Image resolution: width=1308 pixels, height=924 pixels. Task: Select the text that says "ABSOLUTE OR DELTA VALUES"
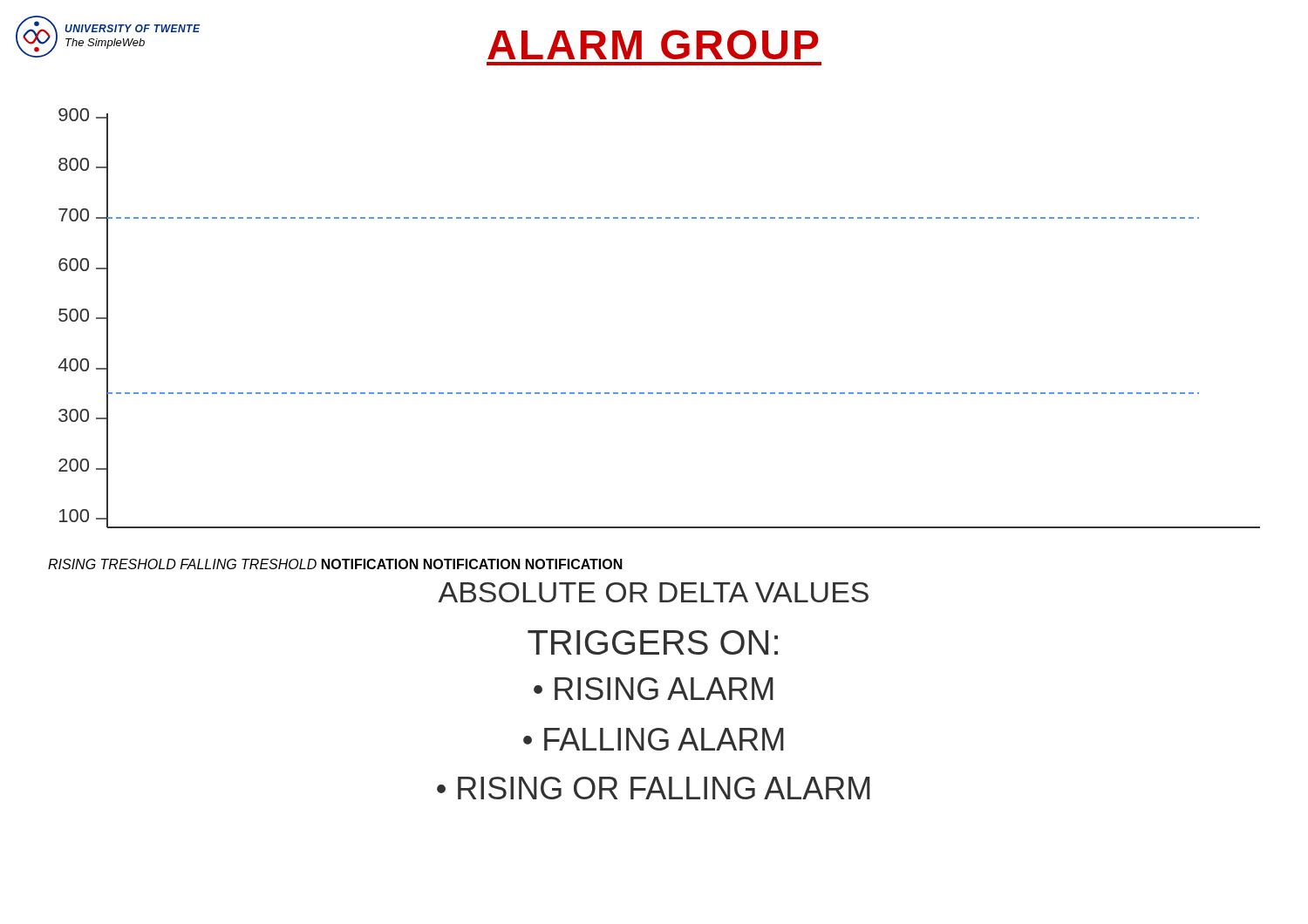(654, 592)
